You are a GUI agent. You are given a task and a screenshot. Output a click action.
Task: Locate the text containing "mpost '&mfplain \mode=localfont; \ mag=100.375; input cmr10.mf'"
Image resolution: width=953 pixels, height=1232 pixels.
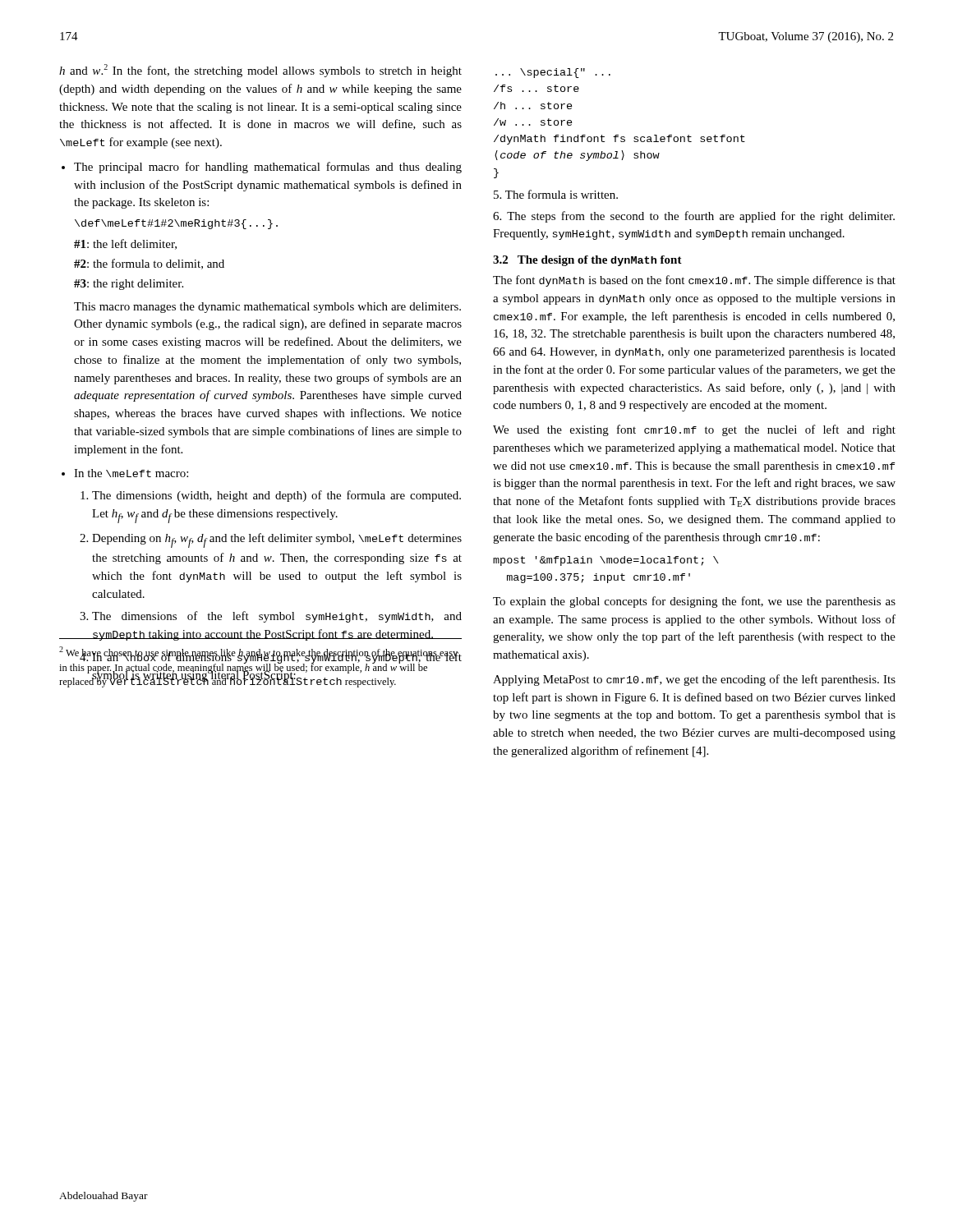point(694,570)
